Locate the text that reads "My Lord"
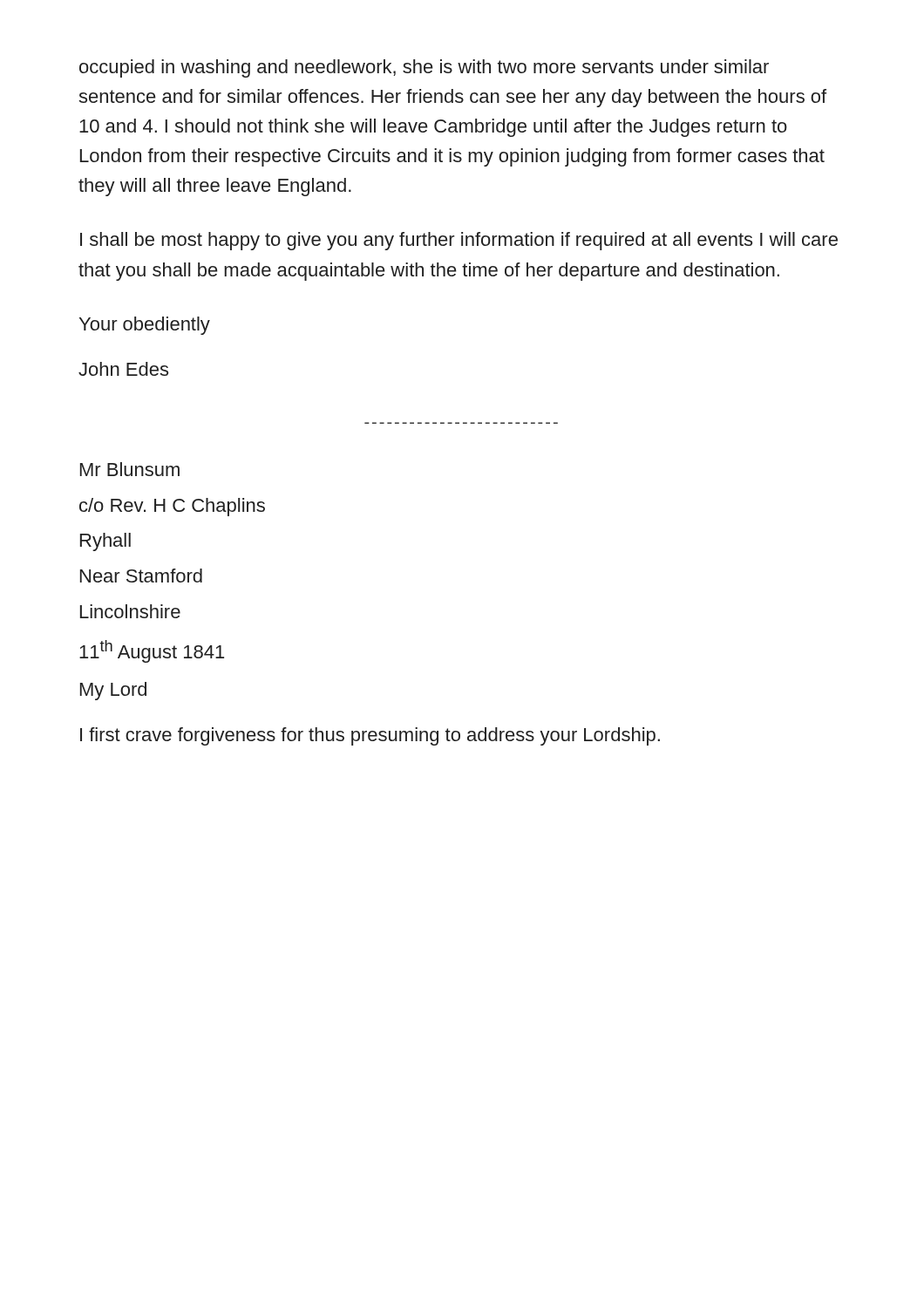Viewport: 924px width, 1308px height. pos(113,689)
